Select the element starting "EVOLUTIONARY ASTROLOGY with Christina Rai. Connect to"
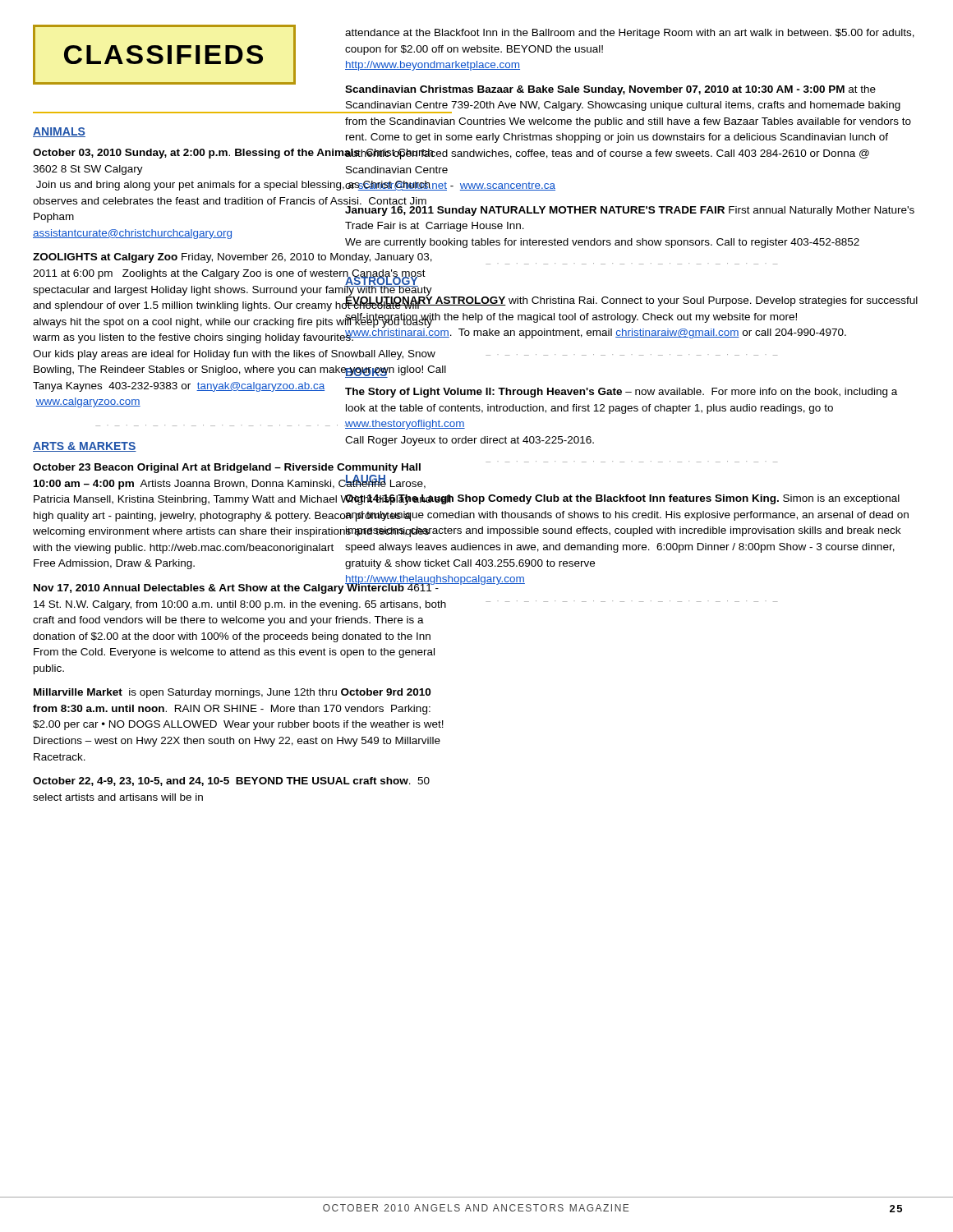The height and width of the screenshot is (1232, 953). click(x=632, y=317)
